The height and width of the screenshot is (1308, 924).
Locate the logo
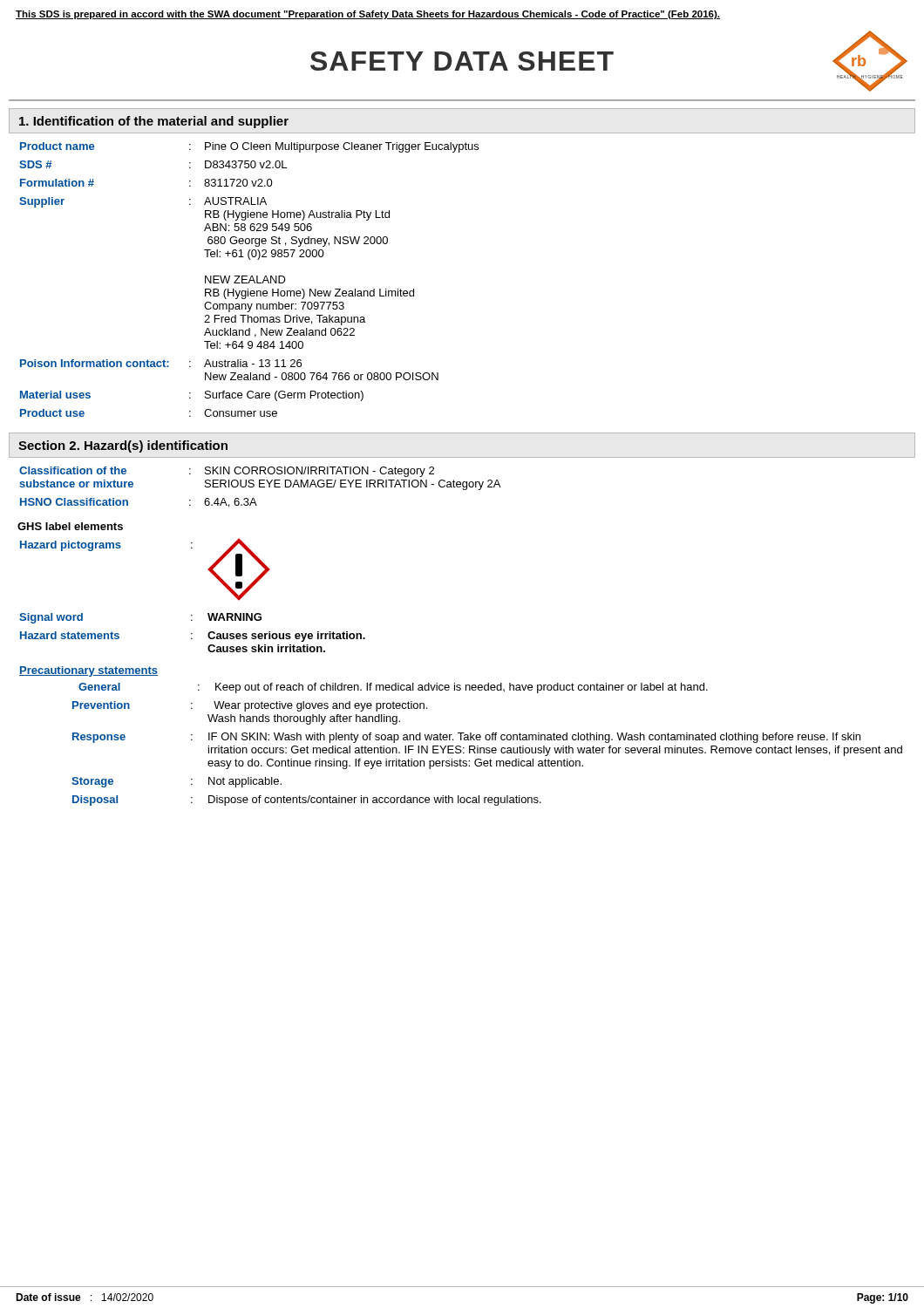click(x=797, y=61)
